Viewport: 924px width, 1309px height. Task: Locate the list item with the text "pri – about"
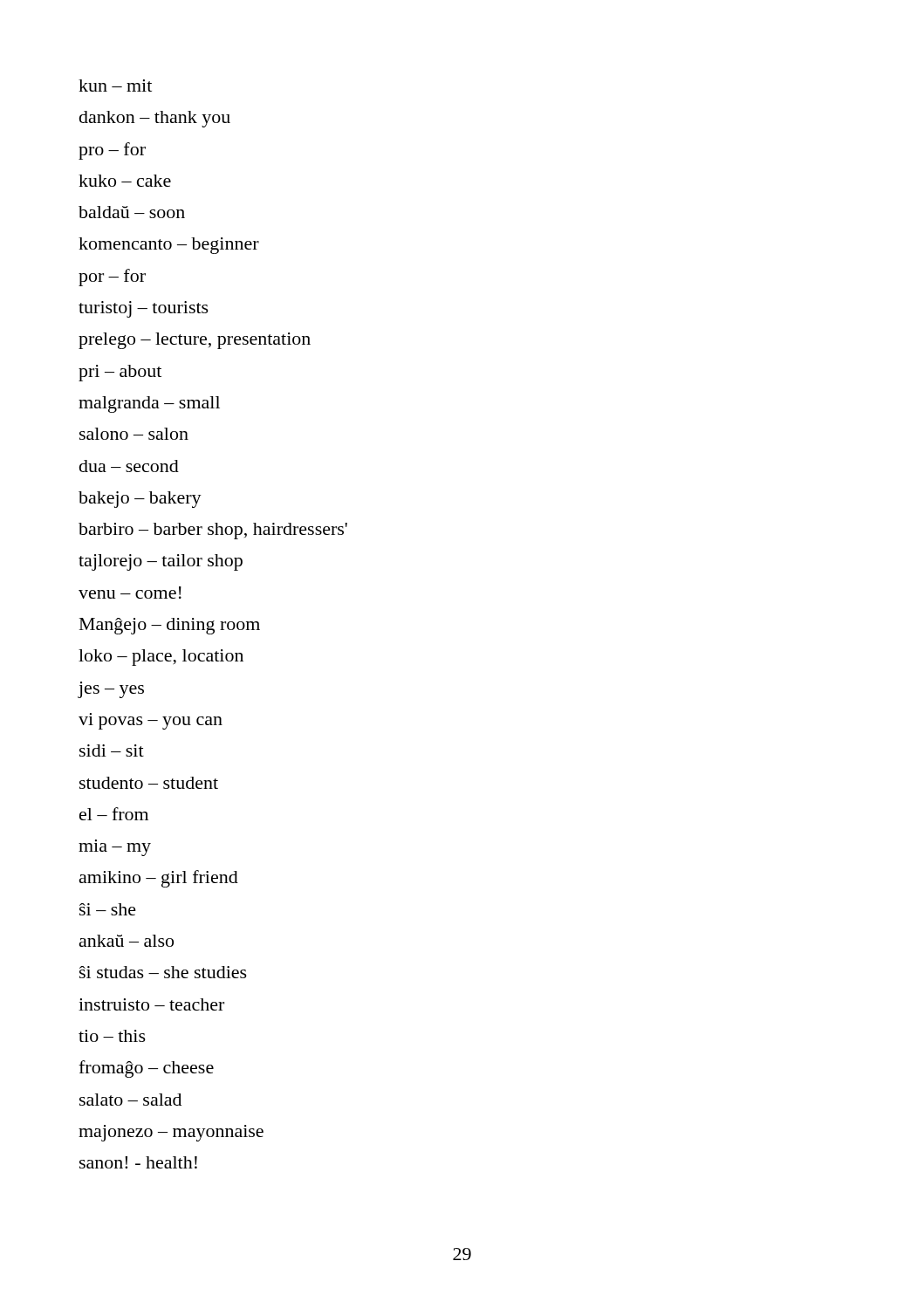(x=120, y=370)
